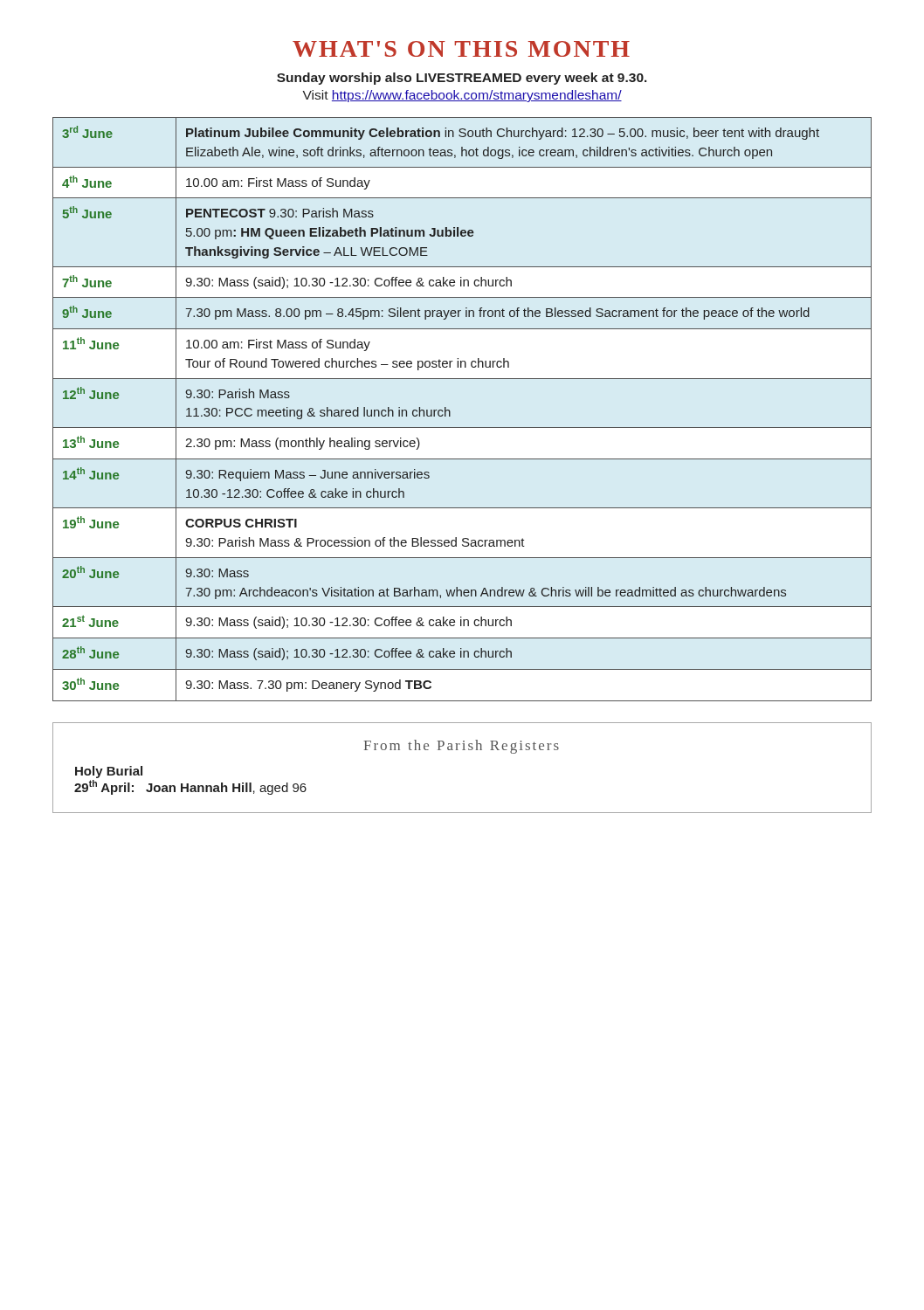Navigate to the block starting "What's on This Month"
924x1310 pixels.
462,48
